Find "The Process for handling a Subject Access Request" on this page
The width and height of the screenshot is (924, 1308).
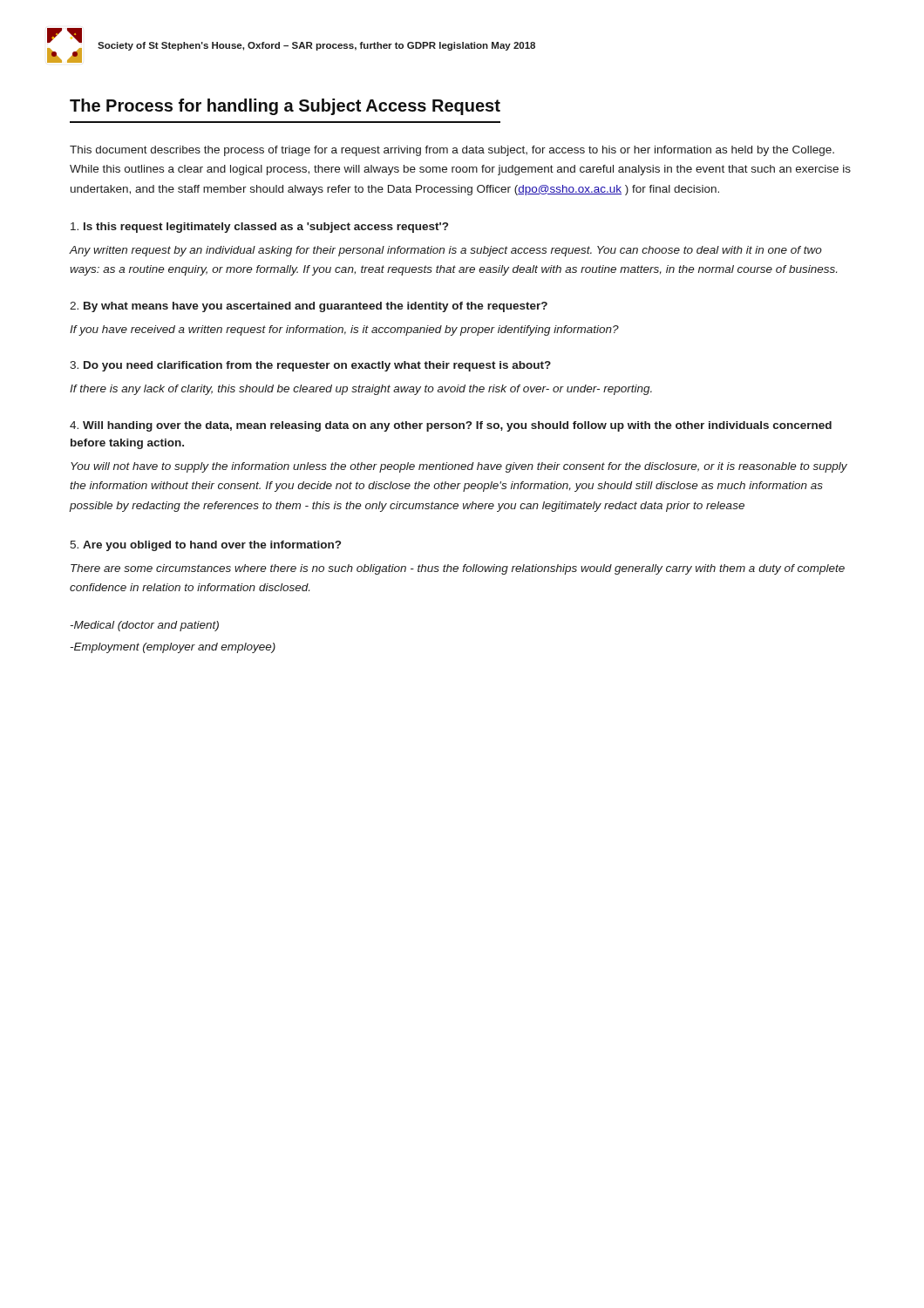285,105
